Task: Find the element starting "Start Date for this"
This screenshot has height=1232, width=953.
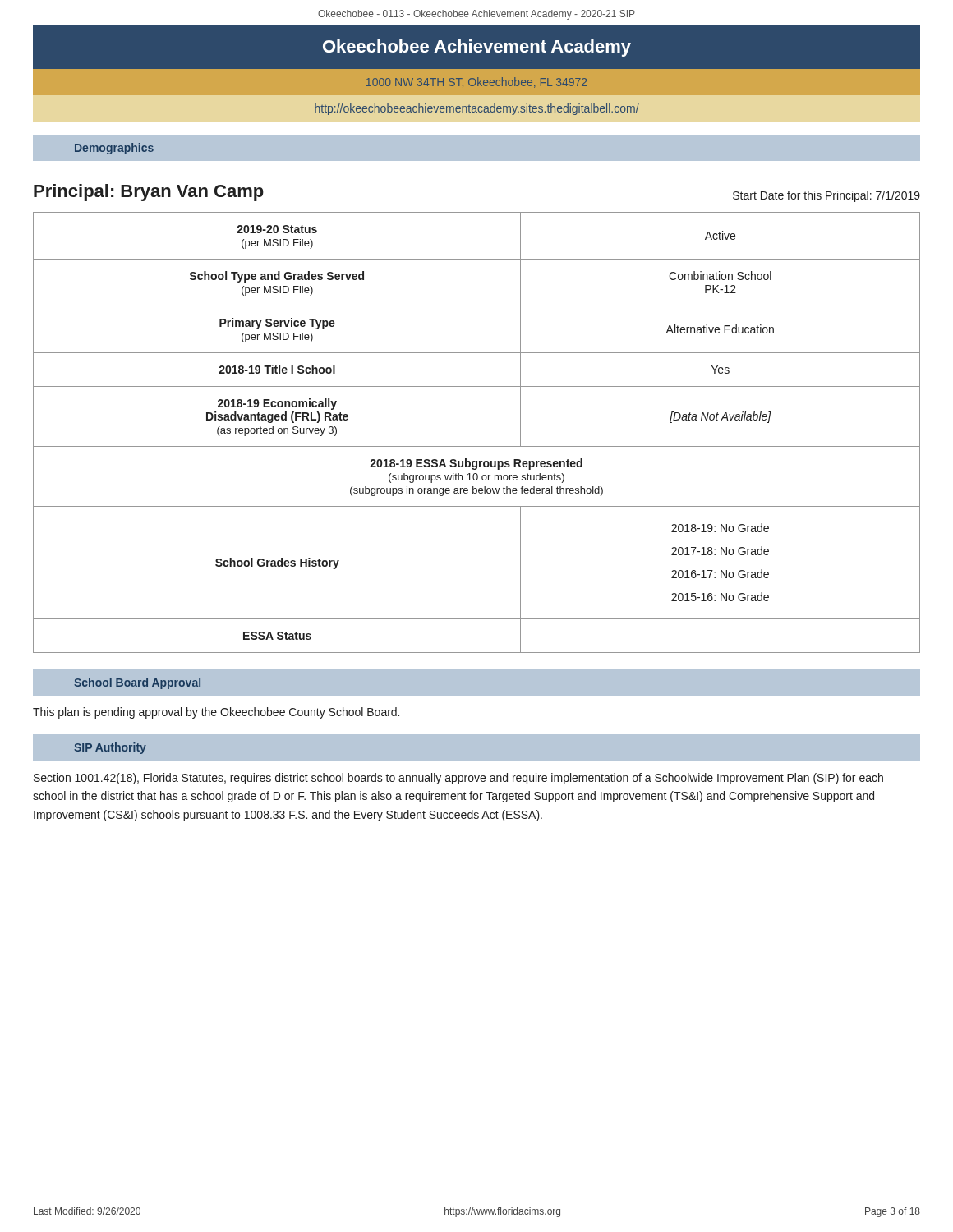Action: pyautogui.click(x=826, y=195)
